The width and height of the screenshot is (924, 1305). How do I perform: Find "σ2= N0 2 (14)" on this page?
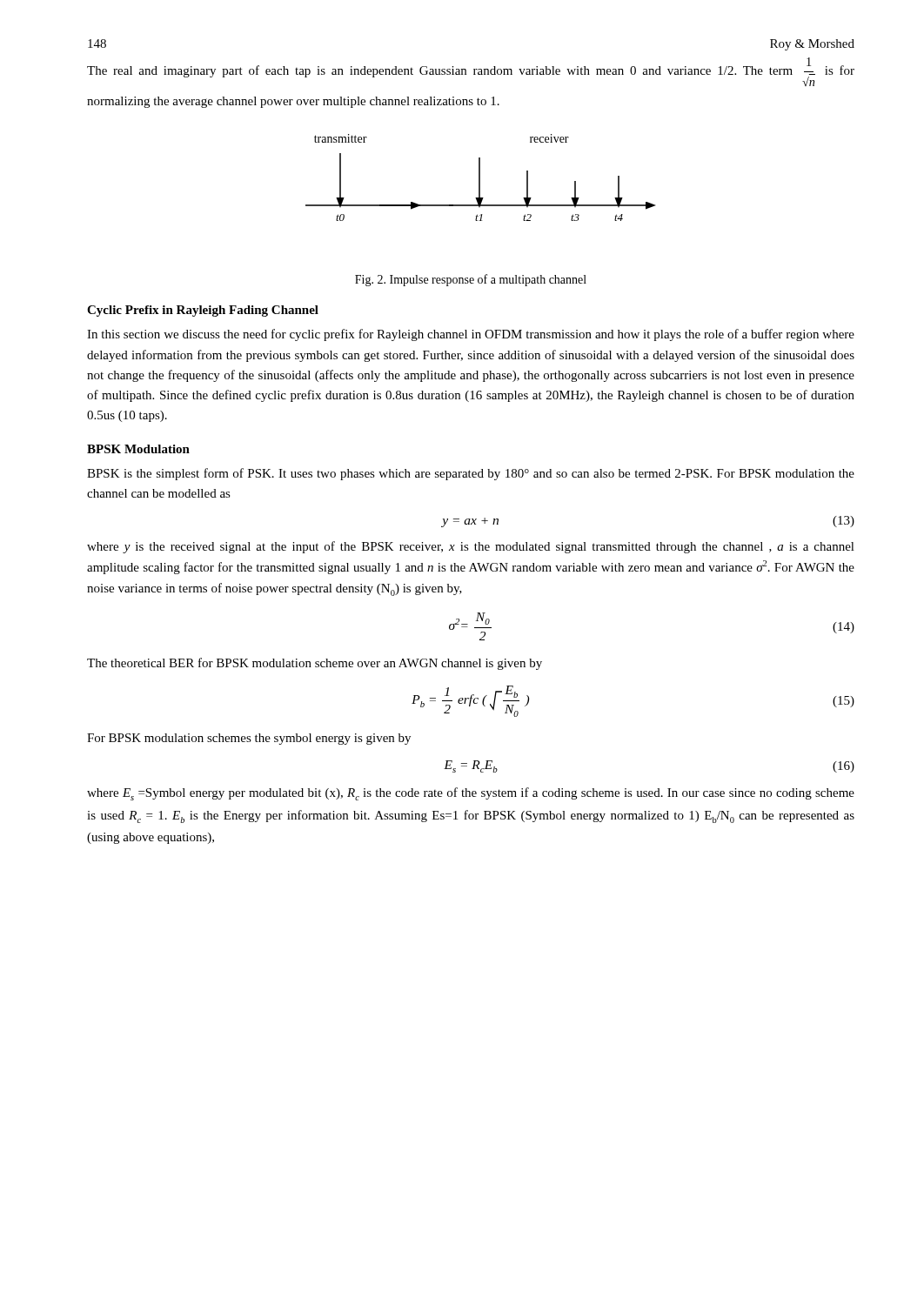click(482, 628)
